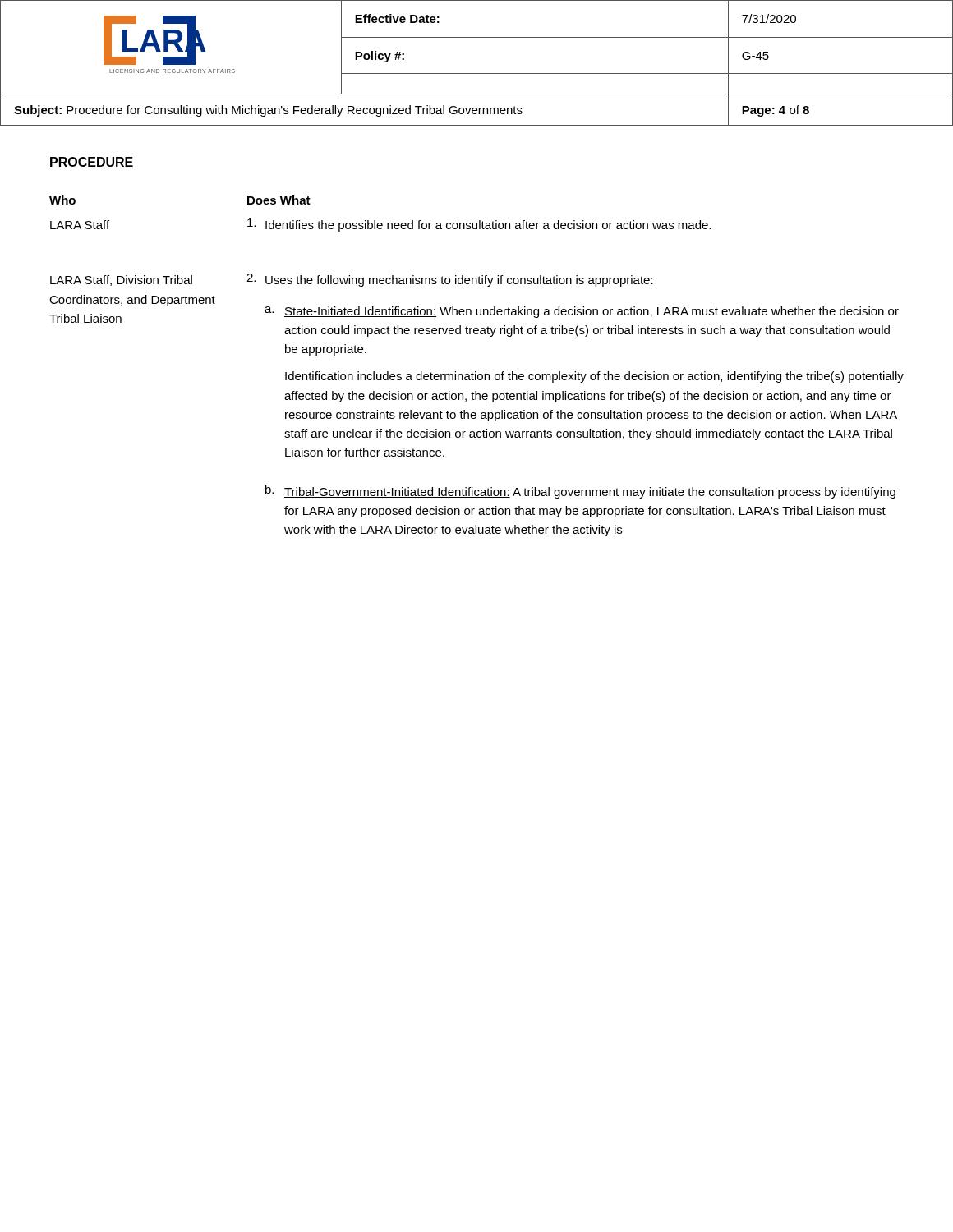Screen dimensions: 1232x953
Task: Point to the block beginning "Identifies the possible"
Action: tap(575, 229)
